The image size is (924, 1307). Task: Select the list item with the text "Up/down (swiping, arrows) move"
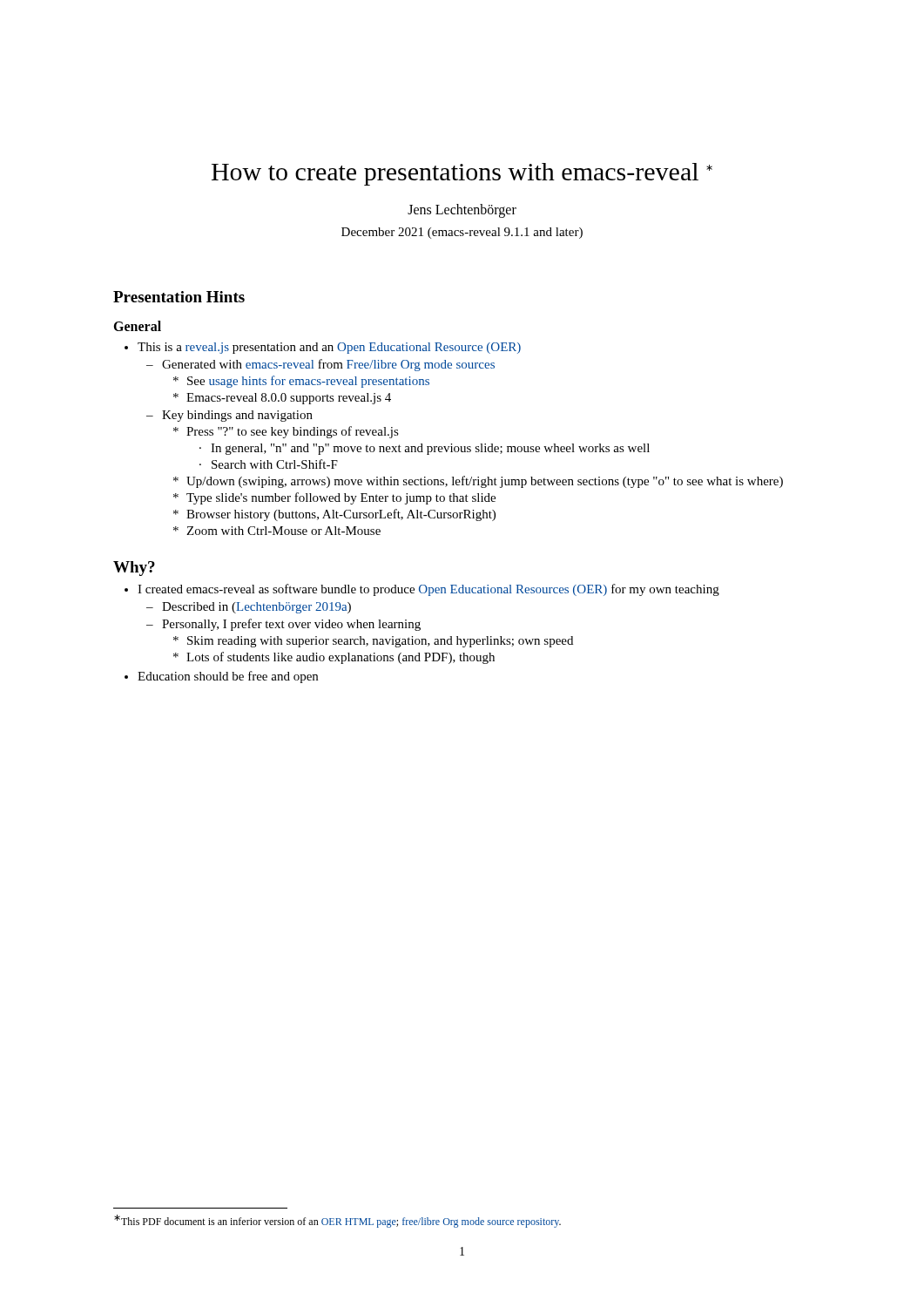485,481
